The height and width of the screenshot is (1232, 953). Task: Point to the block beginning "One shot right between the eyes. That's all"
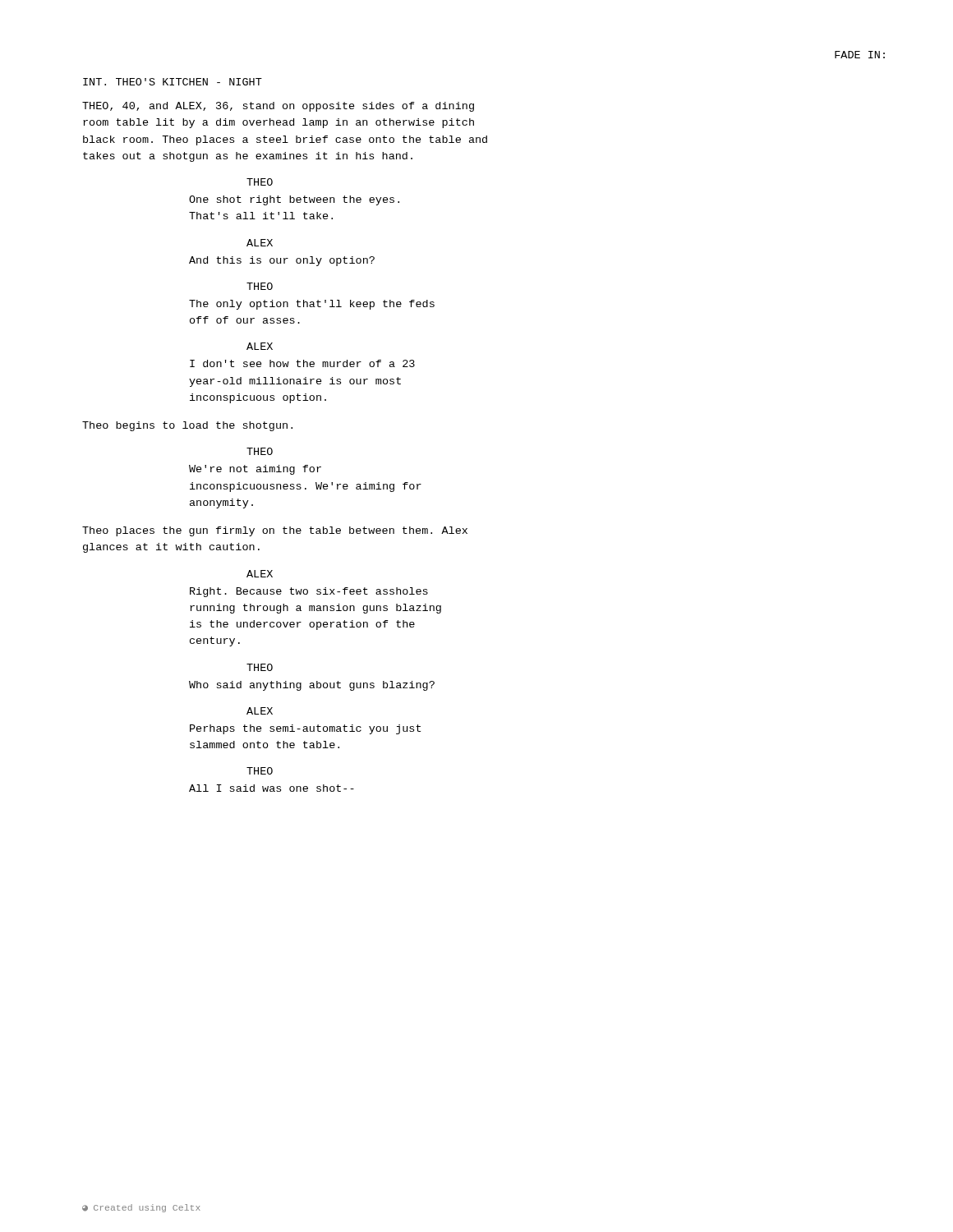pyautogui.click(x=295, y=208)
